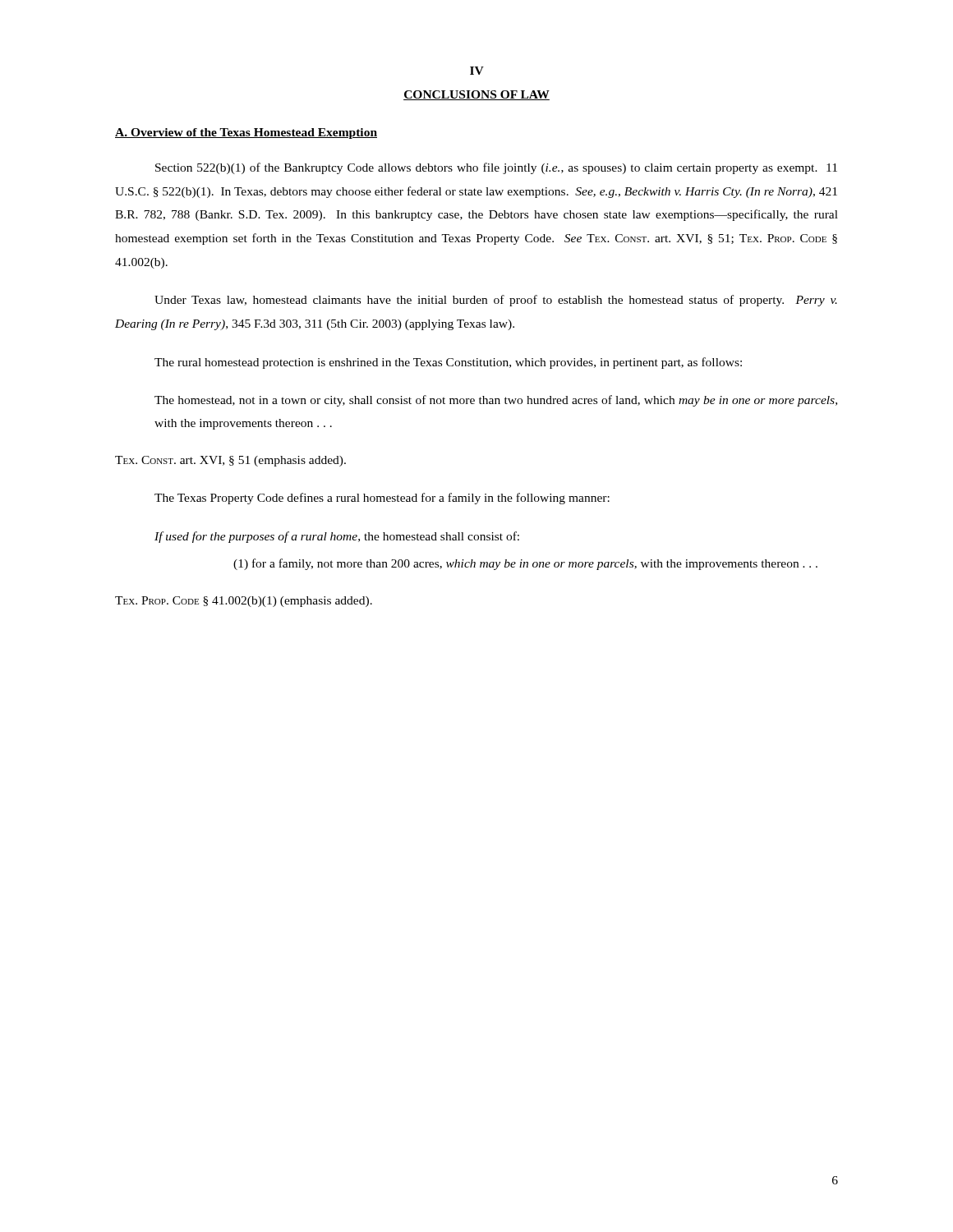Click on the text block with the text "The Texas Property Code"
Viewport: 953px width, 1232px height.
(x=476, y=498)
